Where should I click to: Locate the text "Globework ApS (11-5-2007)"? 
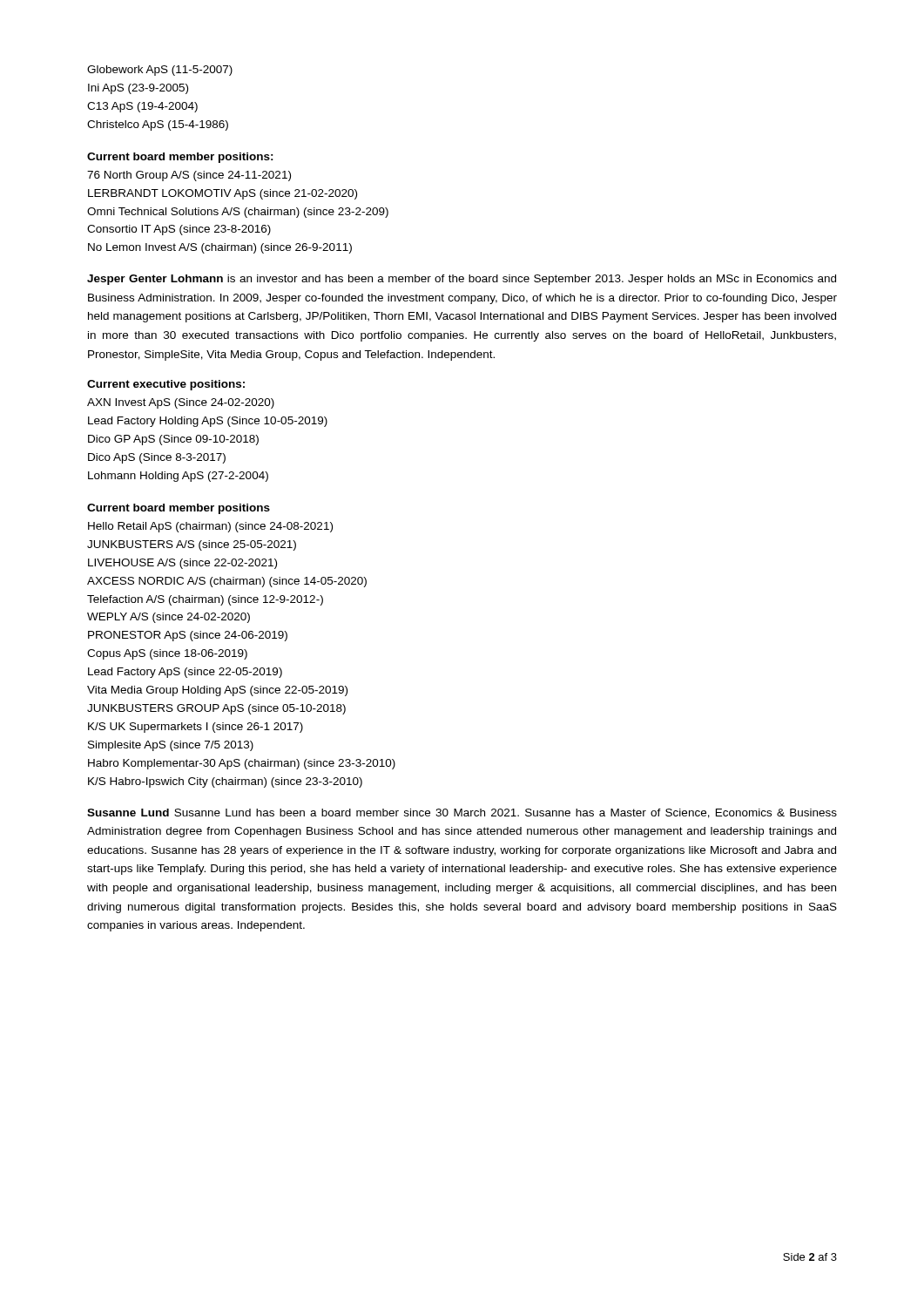point(160,69)
